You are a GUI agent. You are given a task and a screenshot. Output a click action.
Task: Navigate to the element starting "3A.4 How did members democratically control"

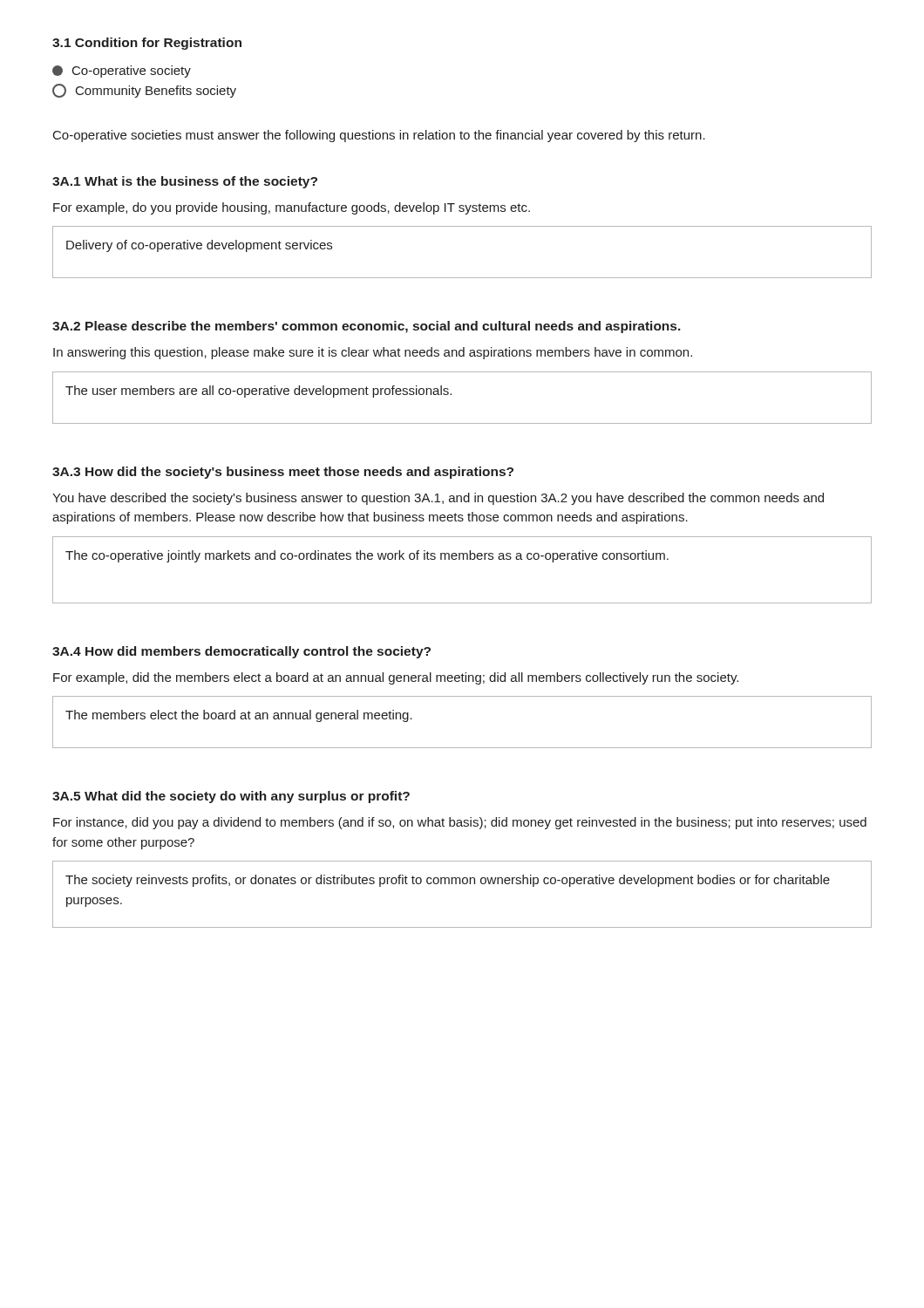(242, 651)
